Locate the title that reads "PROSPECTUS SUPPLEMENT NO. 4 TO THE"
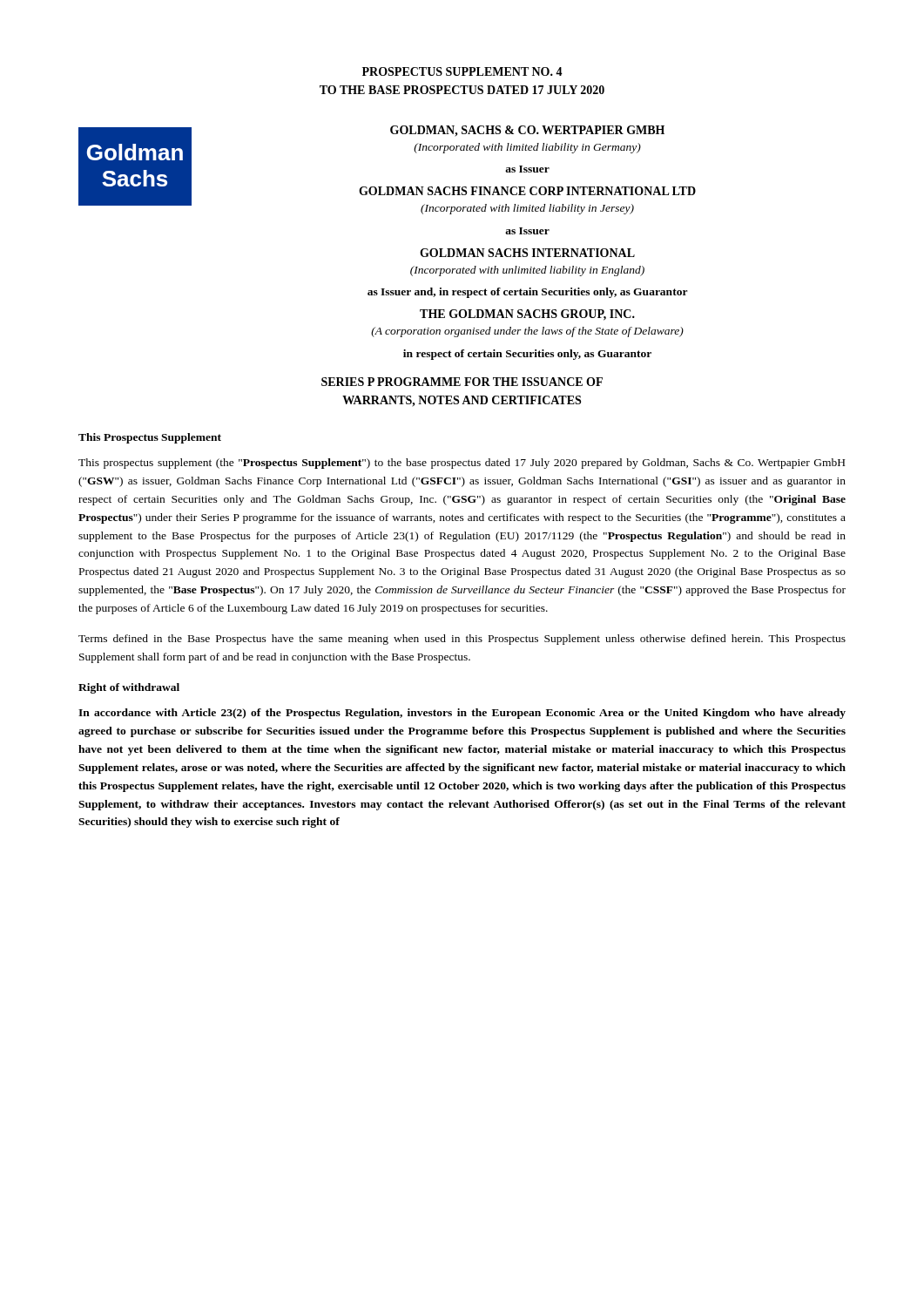Viewport: 924px width, 1307px height. (x=462, y=81)
